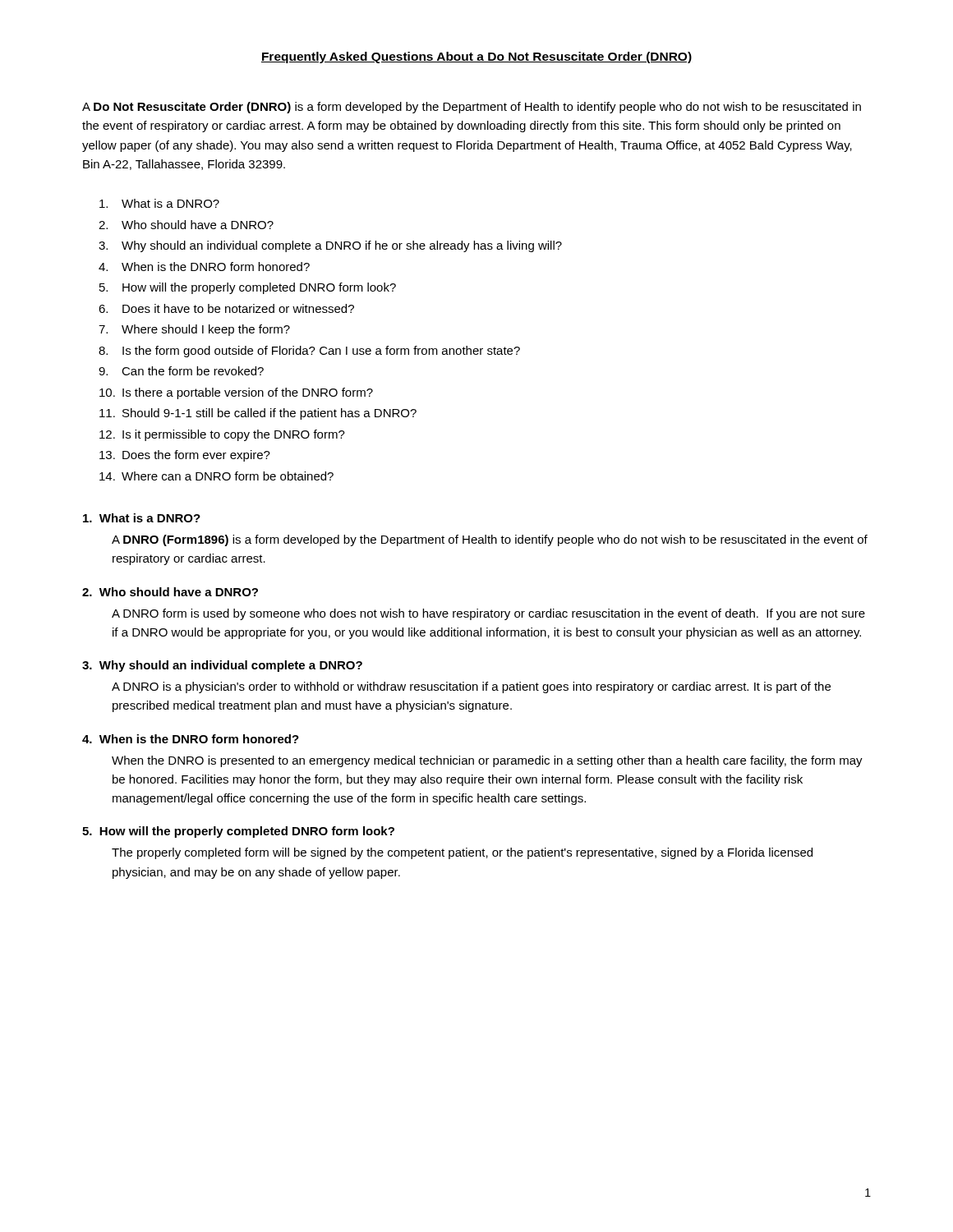Select the section header that says "5. How will the"

pyautogui.click(x=239, y=831)
